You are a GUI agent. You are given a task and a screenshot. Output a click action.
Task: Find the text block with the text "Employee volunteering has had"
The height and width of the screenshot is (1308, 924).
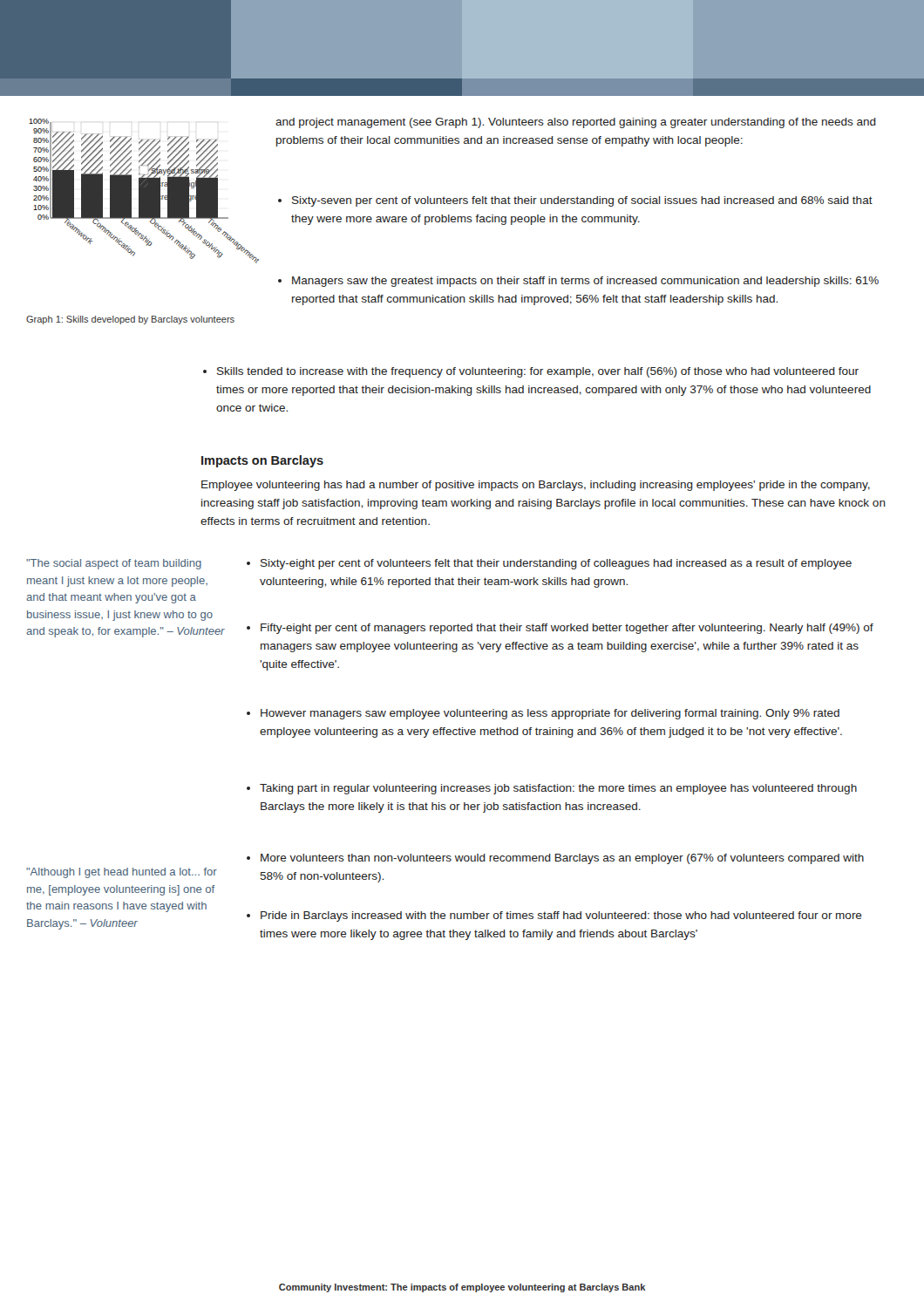click(543, 503)
